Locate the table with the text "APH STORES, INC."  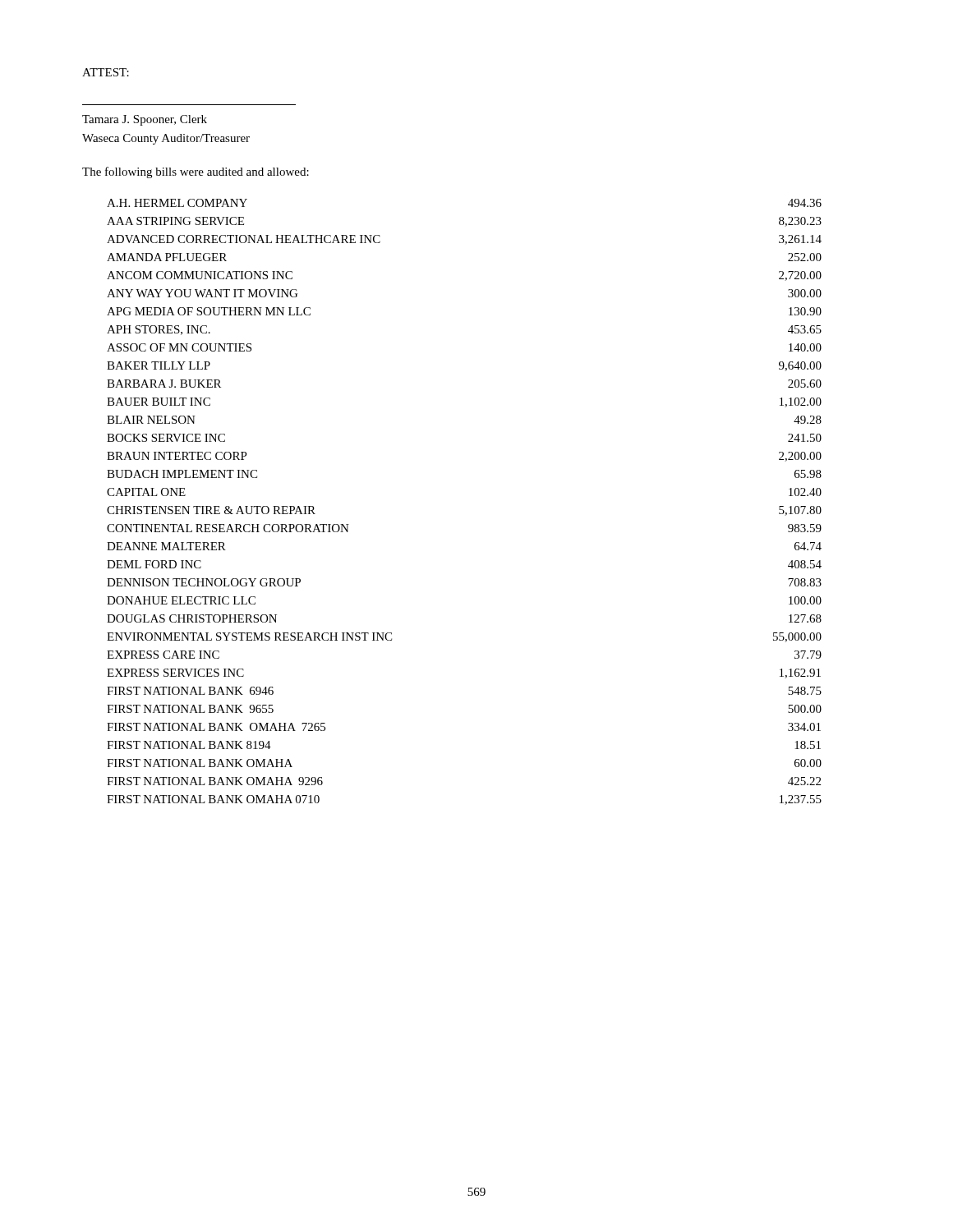[x=476, y=501]
